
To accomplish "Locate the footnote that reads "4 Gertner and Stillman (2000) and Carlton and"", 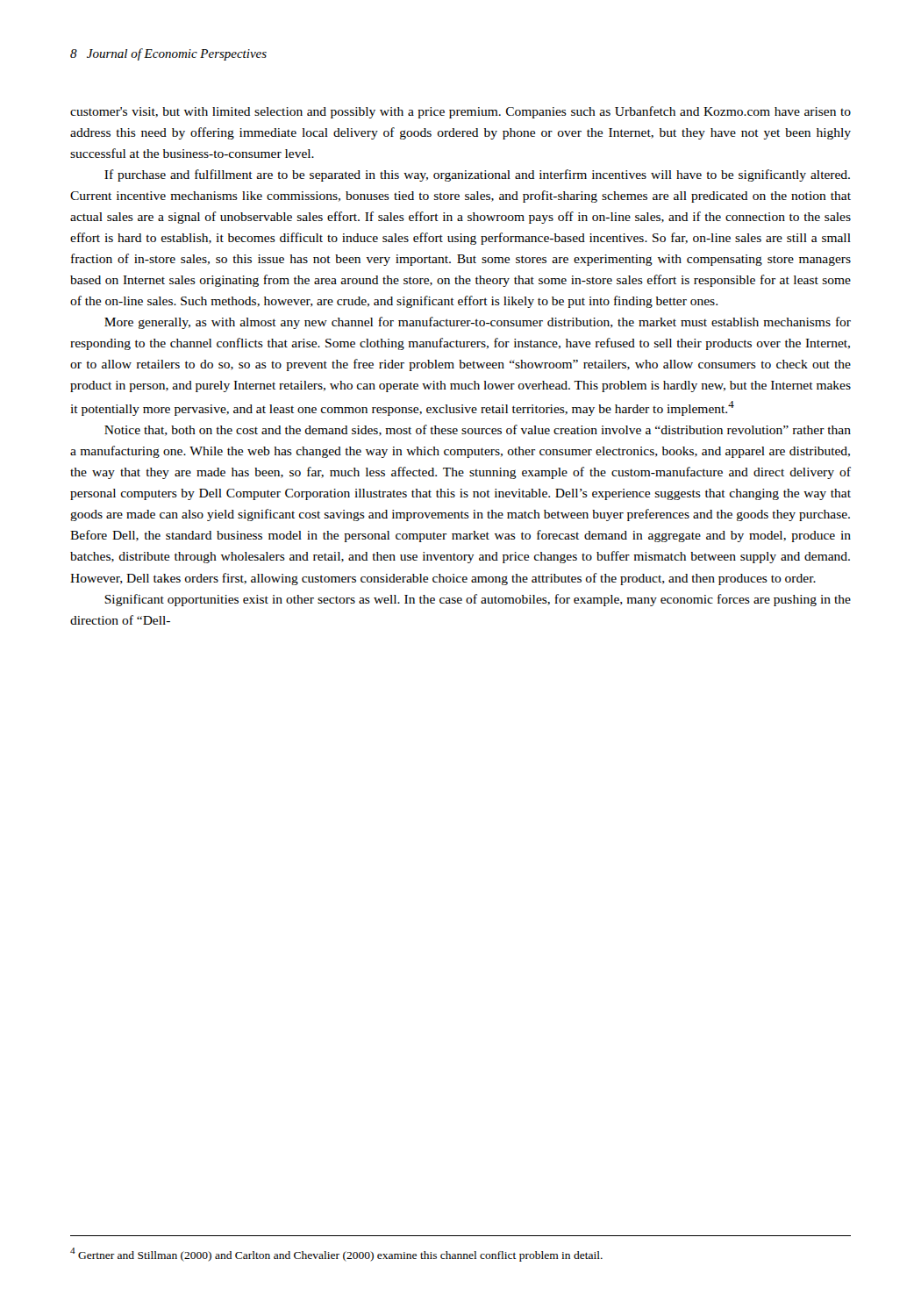I will [x=337, y=1253].
